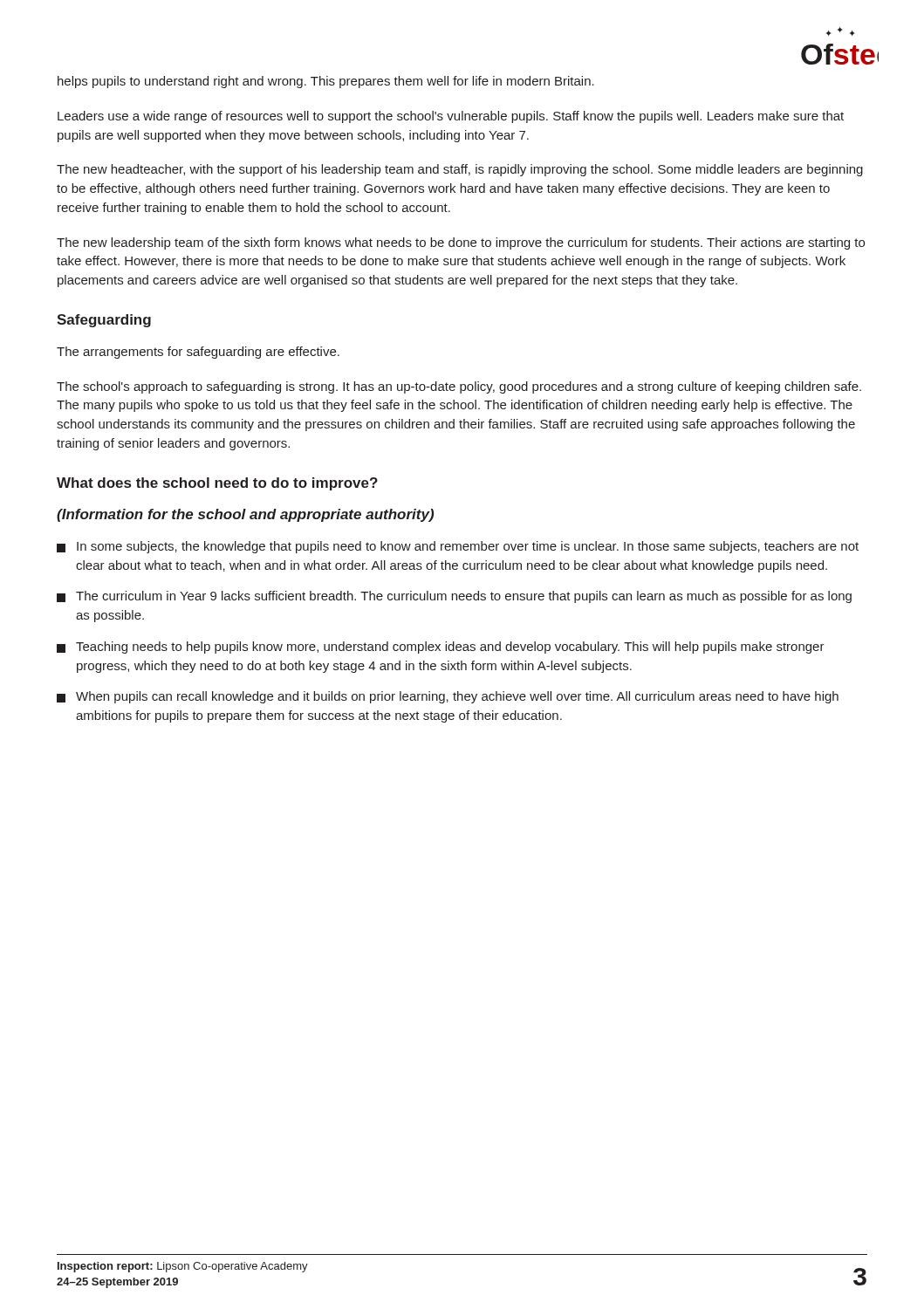Click on the text starting "What does the"
Viewport: 924px width, 1309px height.
tap(217, 483)
